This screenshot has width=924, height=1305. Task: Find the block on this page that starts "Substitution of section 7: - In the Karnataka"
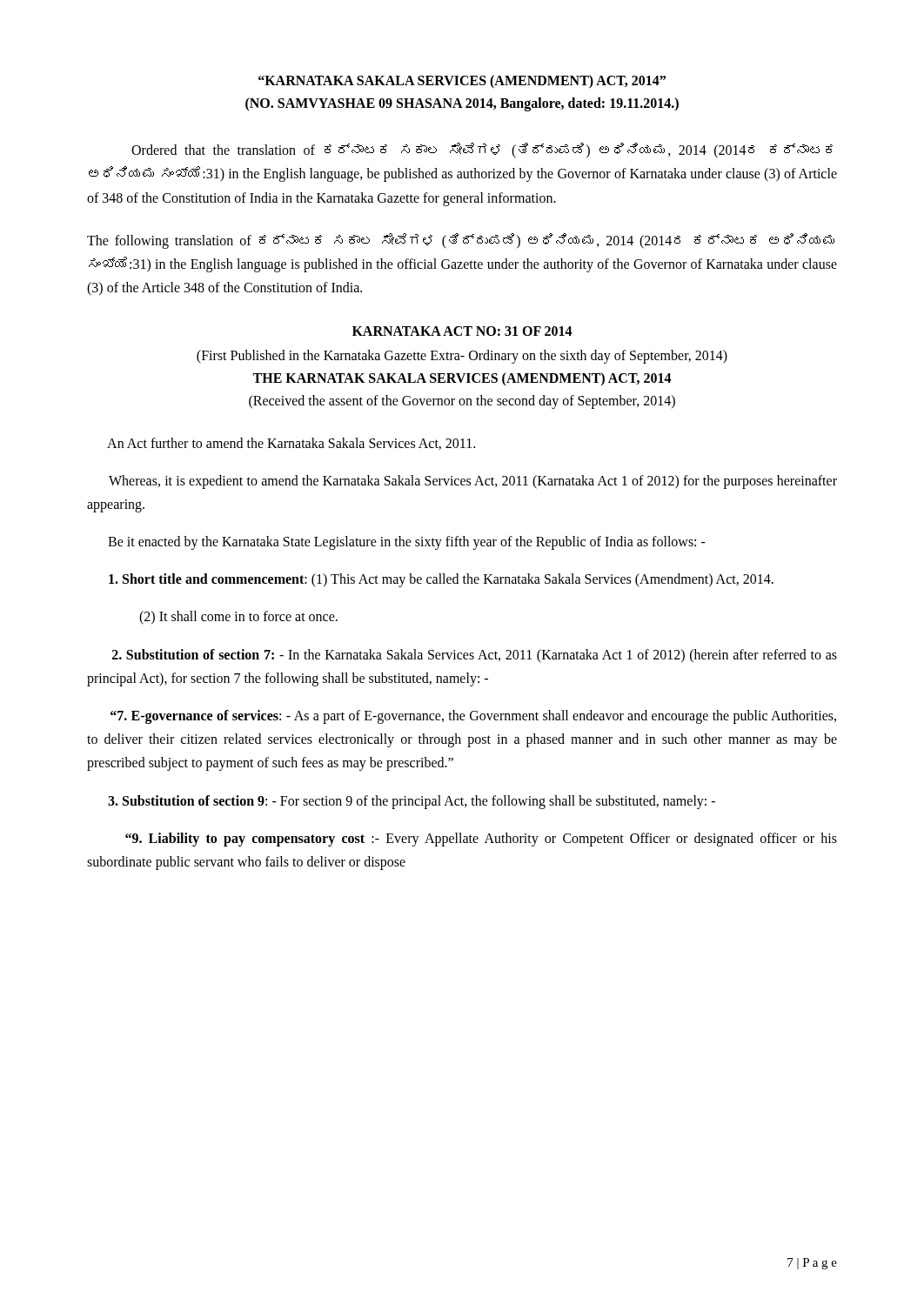tap(462, 666)
